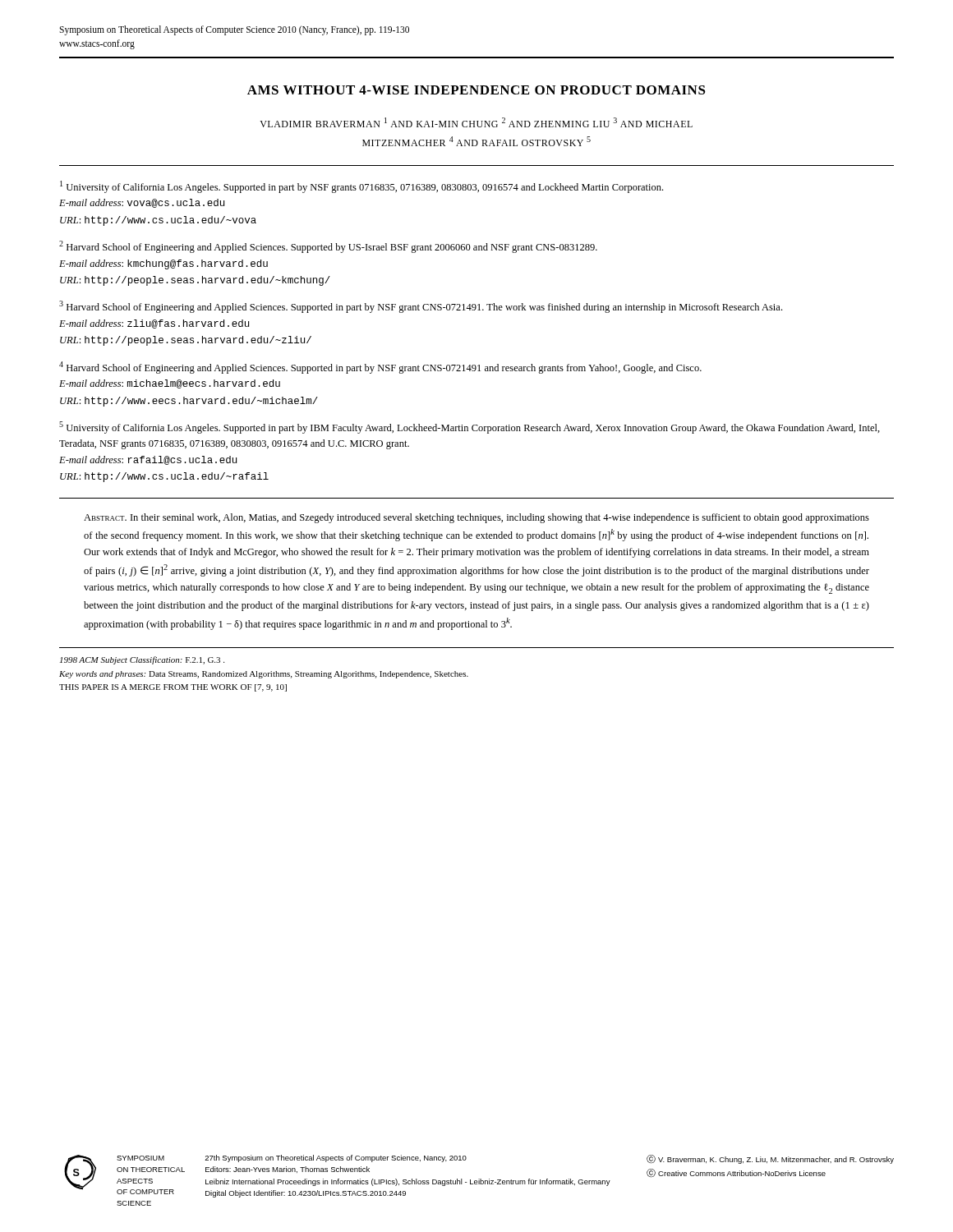Find the block on this page that starts "3 Harvard School of Engineering and"
Viewport: 953px width, 1232px height.
(421, 307)
